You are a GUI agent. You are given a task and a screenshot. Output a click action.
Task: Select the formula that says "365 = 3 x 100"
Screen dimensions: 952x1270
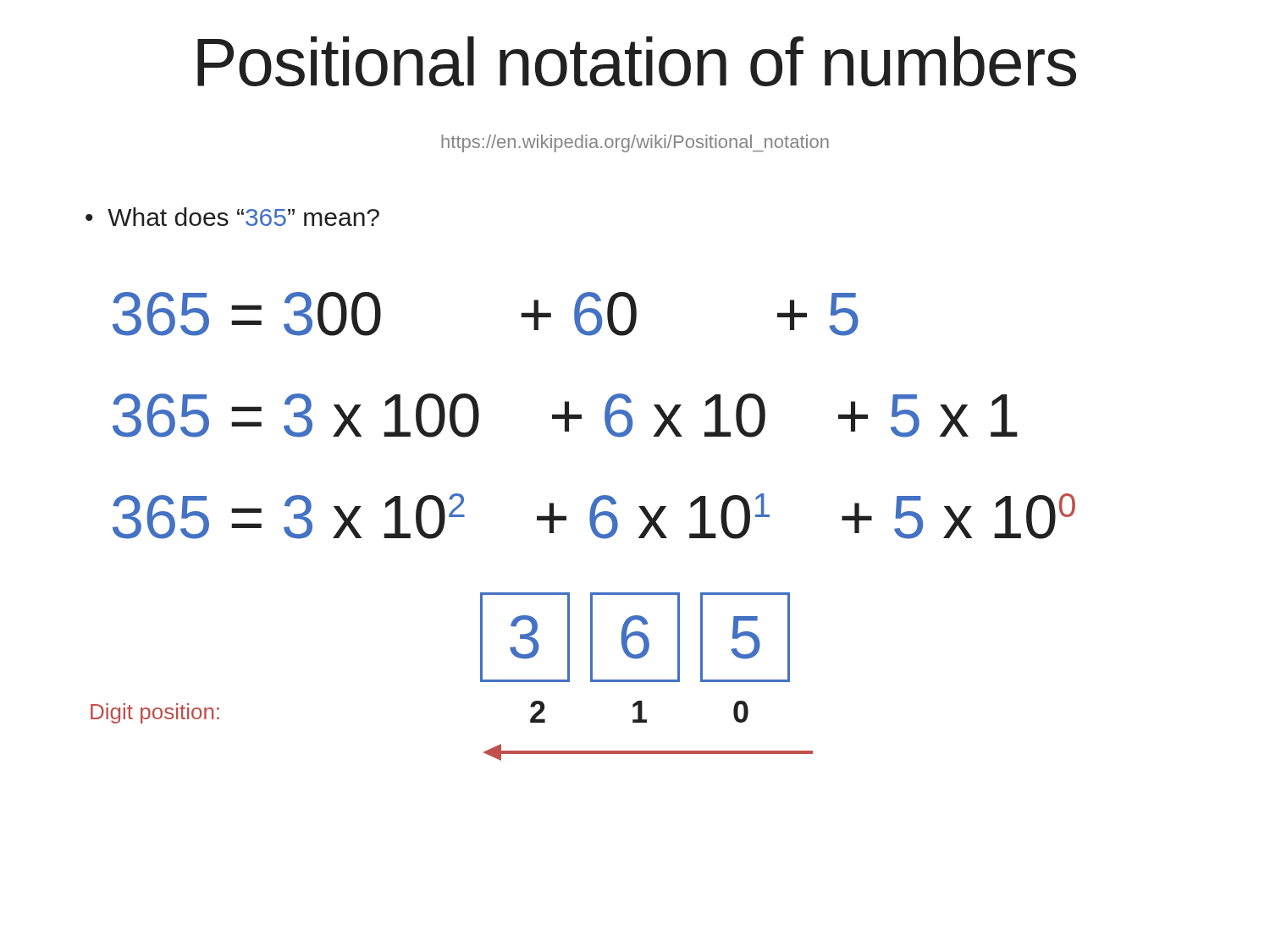click(x=565, y=416)
